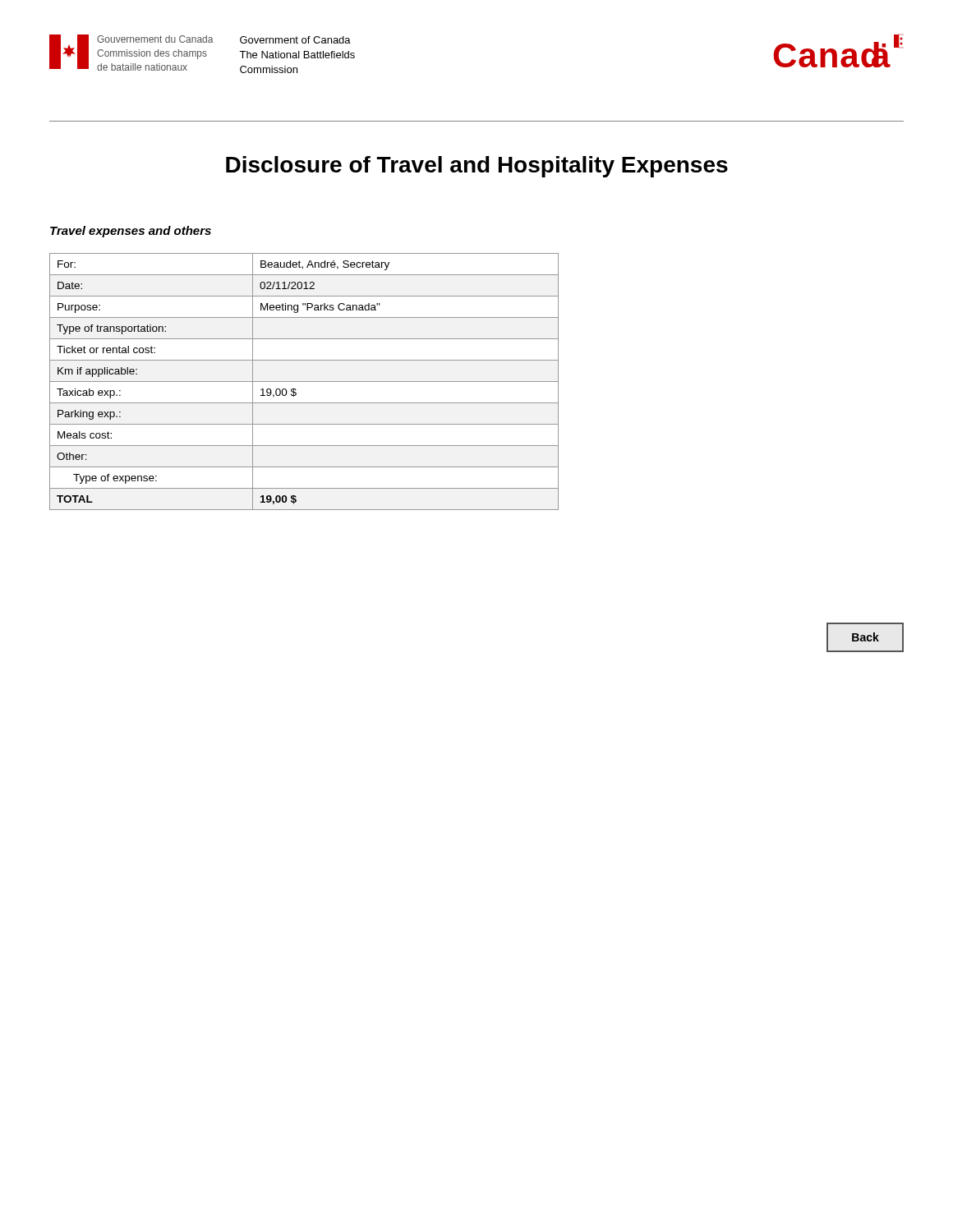Locate the table with the text "Parking exp.:"
This screenshot has width=953, height=1232.
click(x=304, y=381)
